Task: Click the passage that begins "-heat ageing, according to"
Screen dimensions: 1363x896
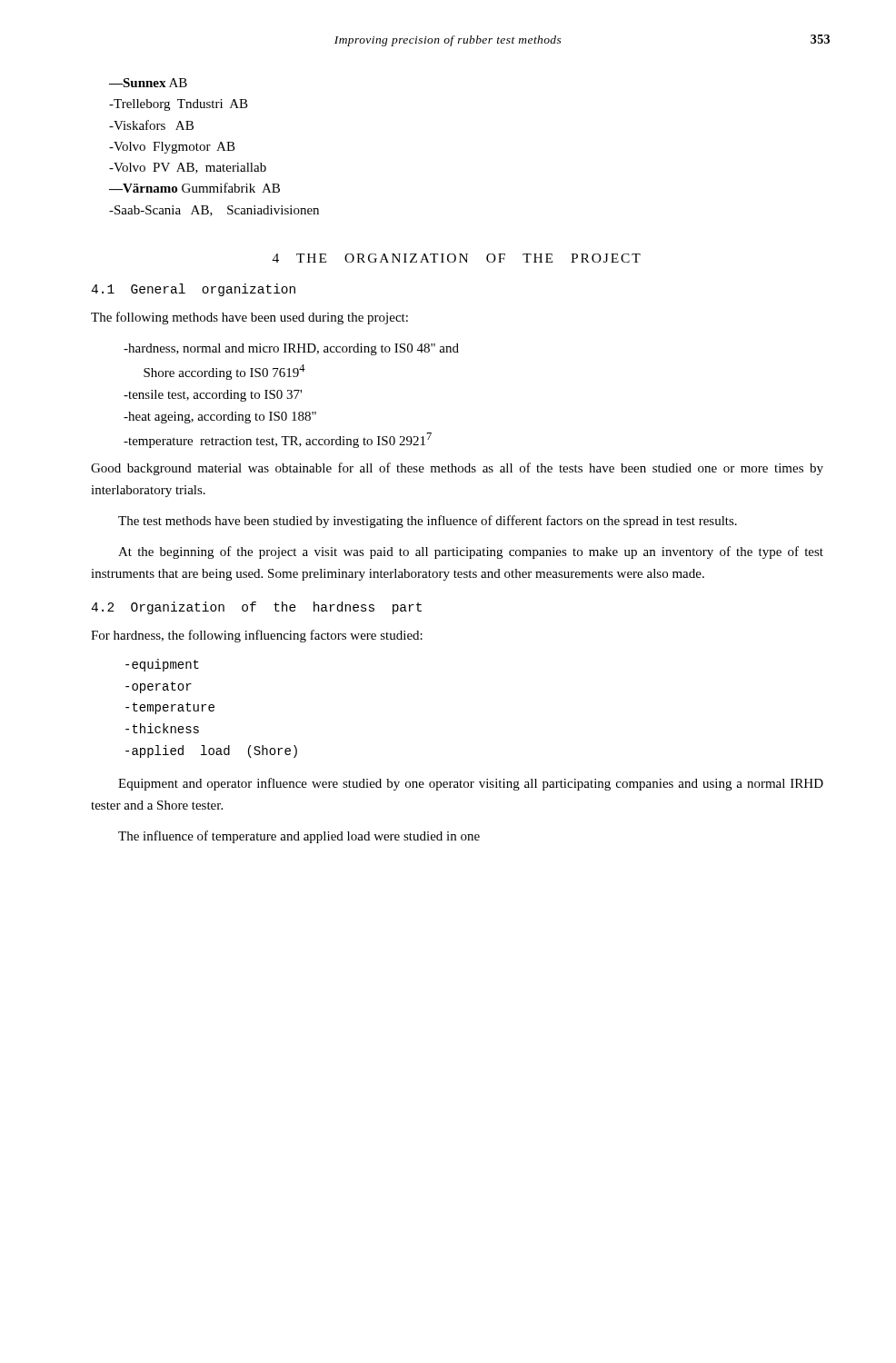Action: (x=220, y=418)
